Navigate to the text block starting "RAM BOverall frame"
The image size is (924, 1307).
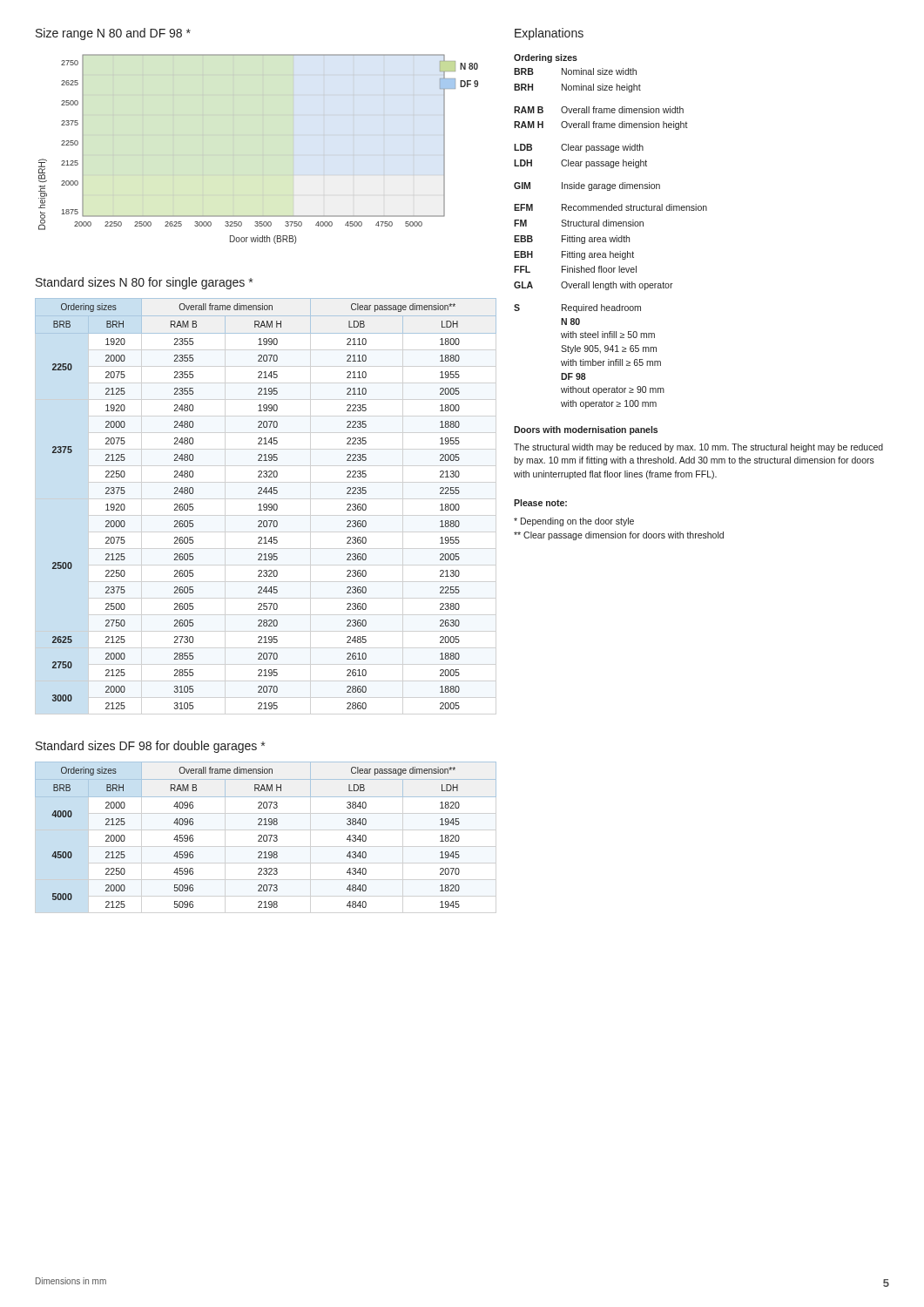pos(599,110)
